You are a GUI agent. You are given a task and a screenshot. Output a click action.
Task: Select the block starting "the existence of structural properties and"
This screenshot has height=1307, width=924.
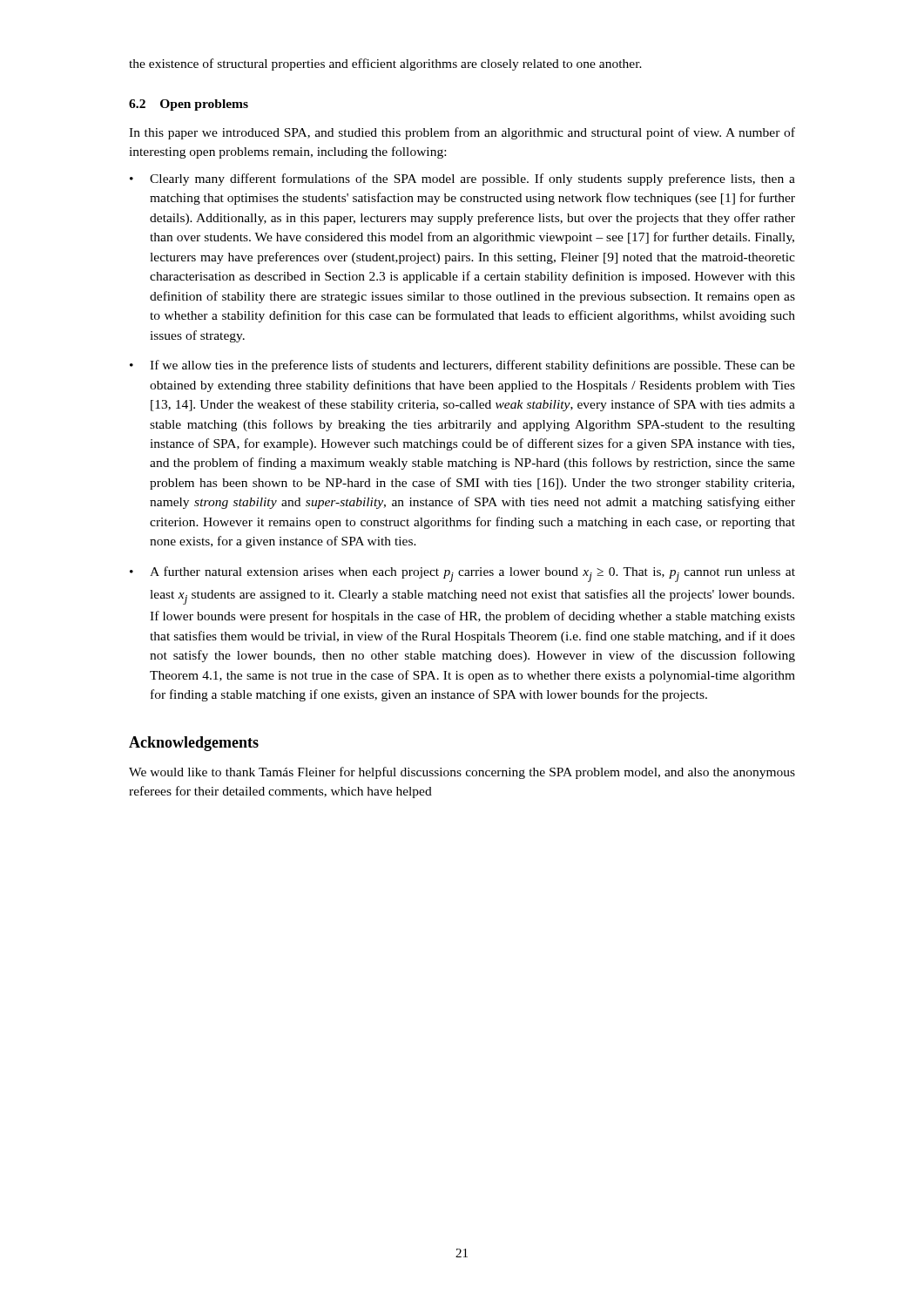[386, 63]
